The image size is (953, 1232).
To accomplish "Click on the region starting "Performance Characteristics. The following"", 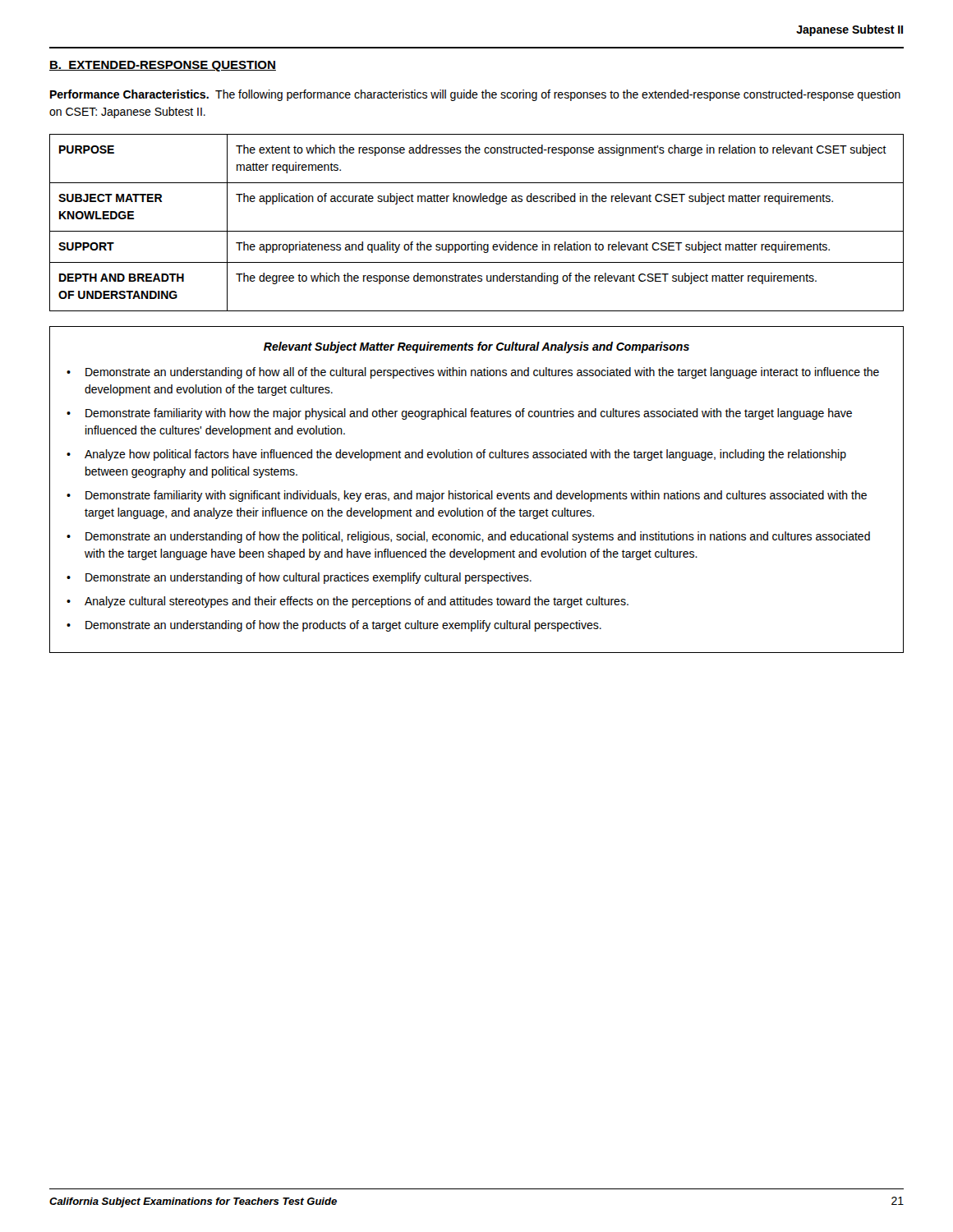I will [x=475, y=103].
